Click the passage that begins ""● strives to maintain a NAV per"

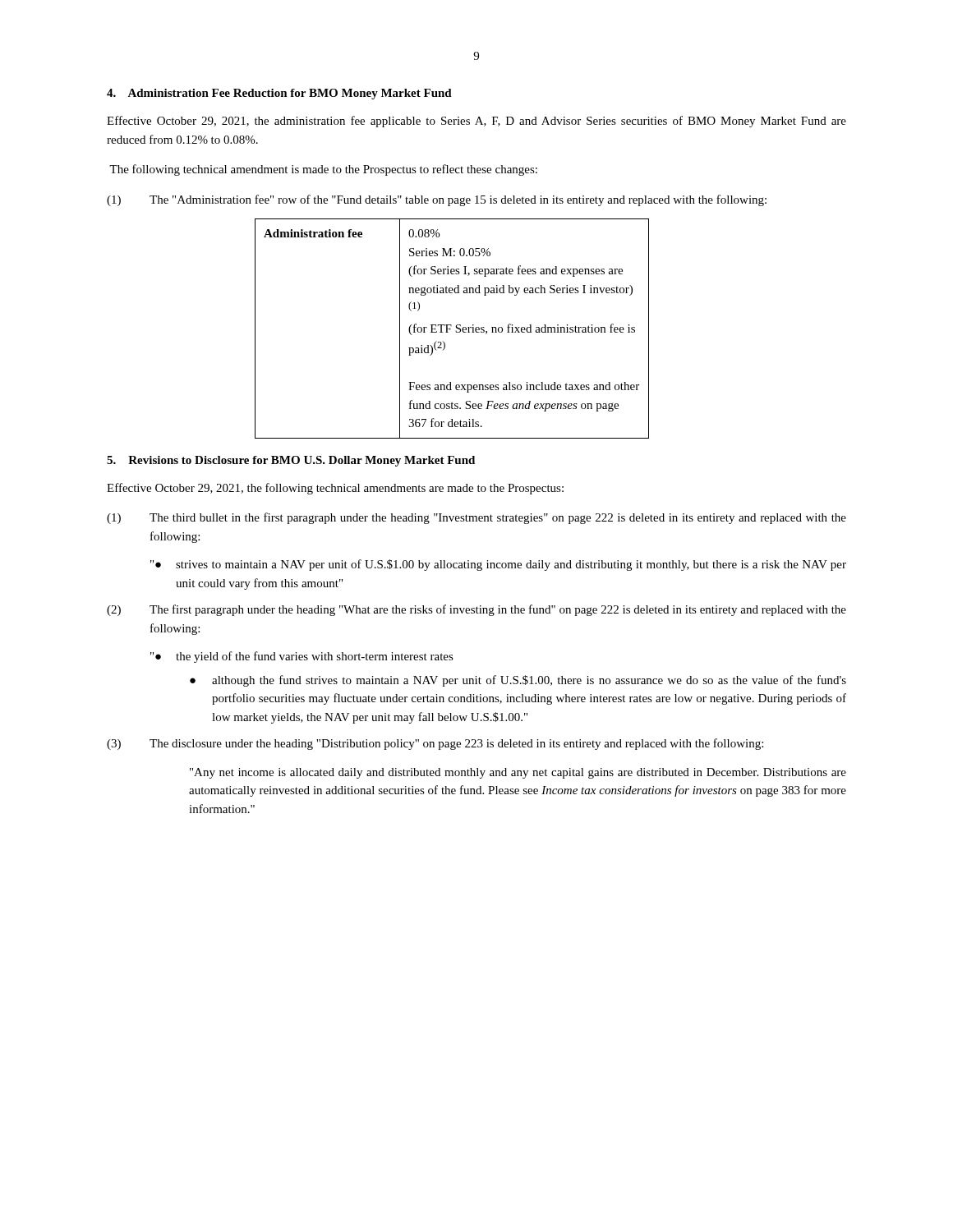[498, 574]
